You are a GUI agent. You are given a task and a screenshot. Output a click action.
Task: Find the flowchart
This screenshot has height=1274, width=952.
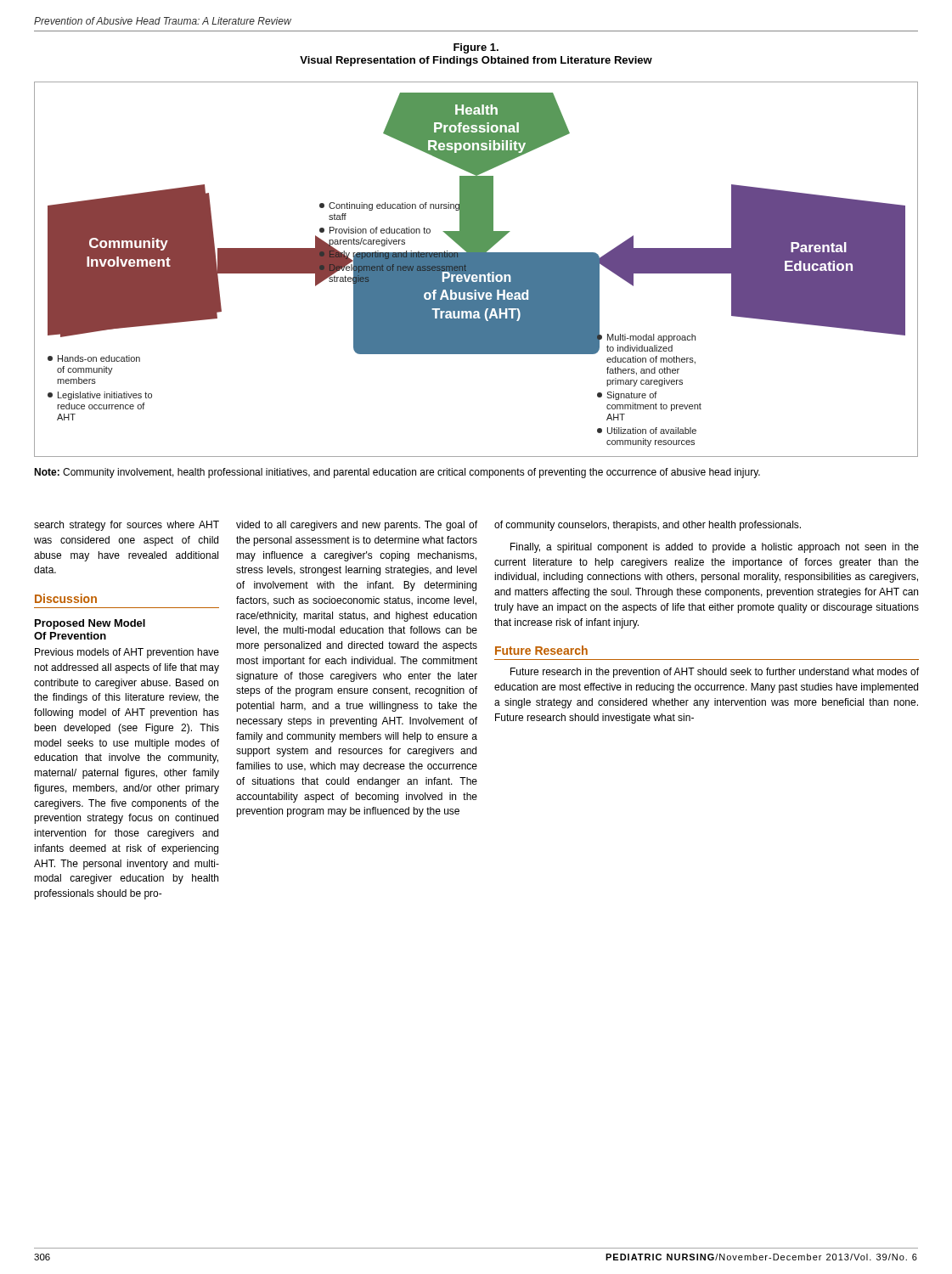point(476,269)
